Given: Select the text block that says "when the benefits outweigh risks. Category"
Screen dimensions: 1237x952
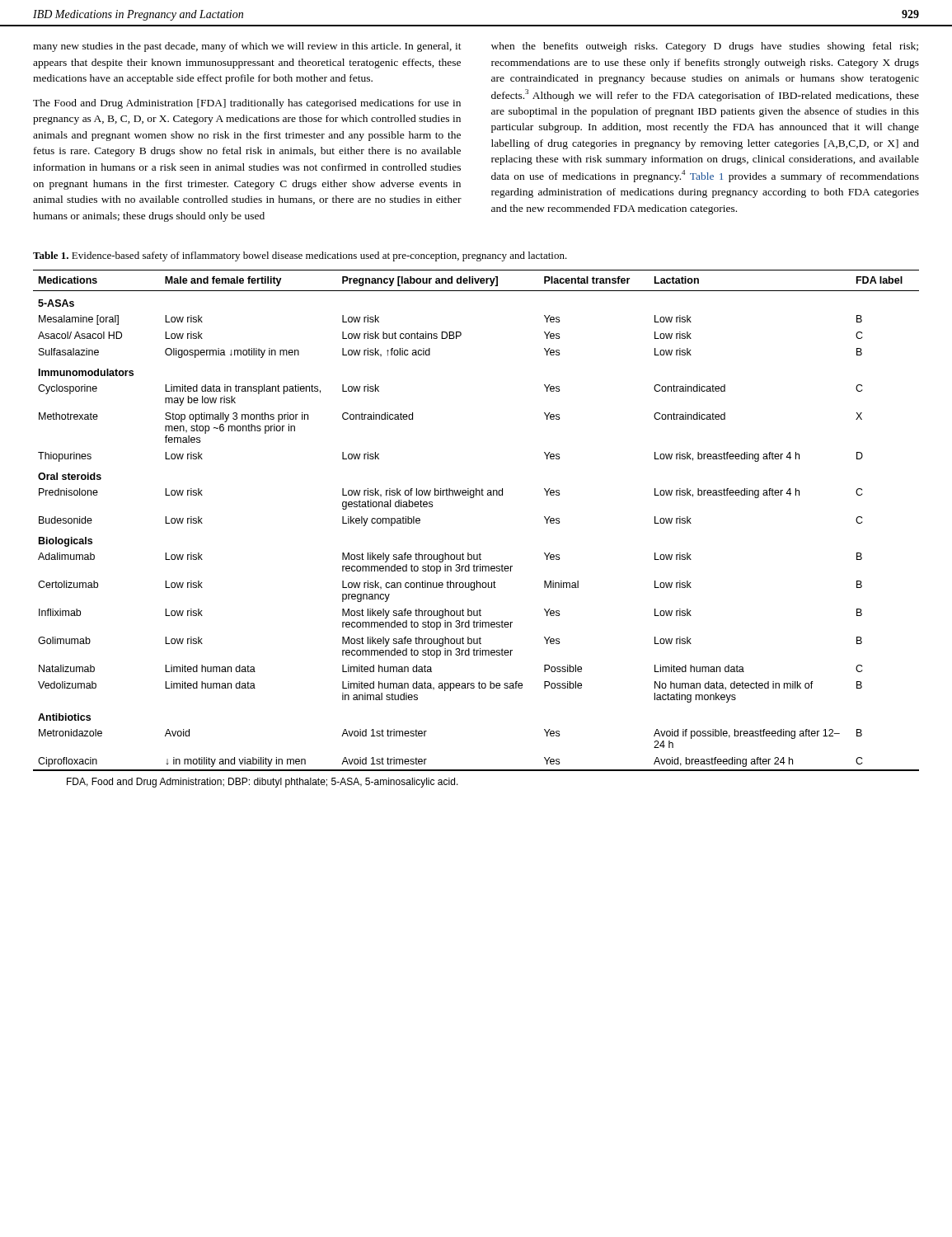Looking at the screenshot, I should (705, 127).
